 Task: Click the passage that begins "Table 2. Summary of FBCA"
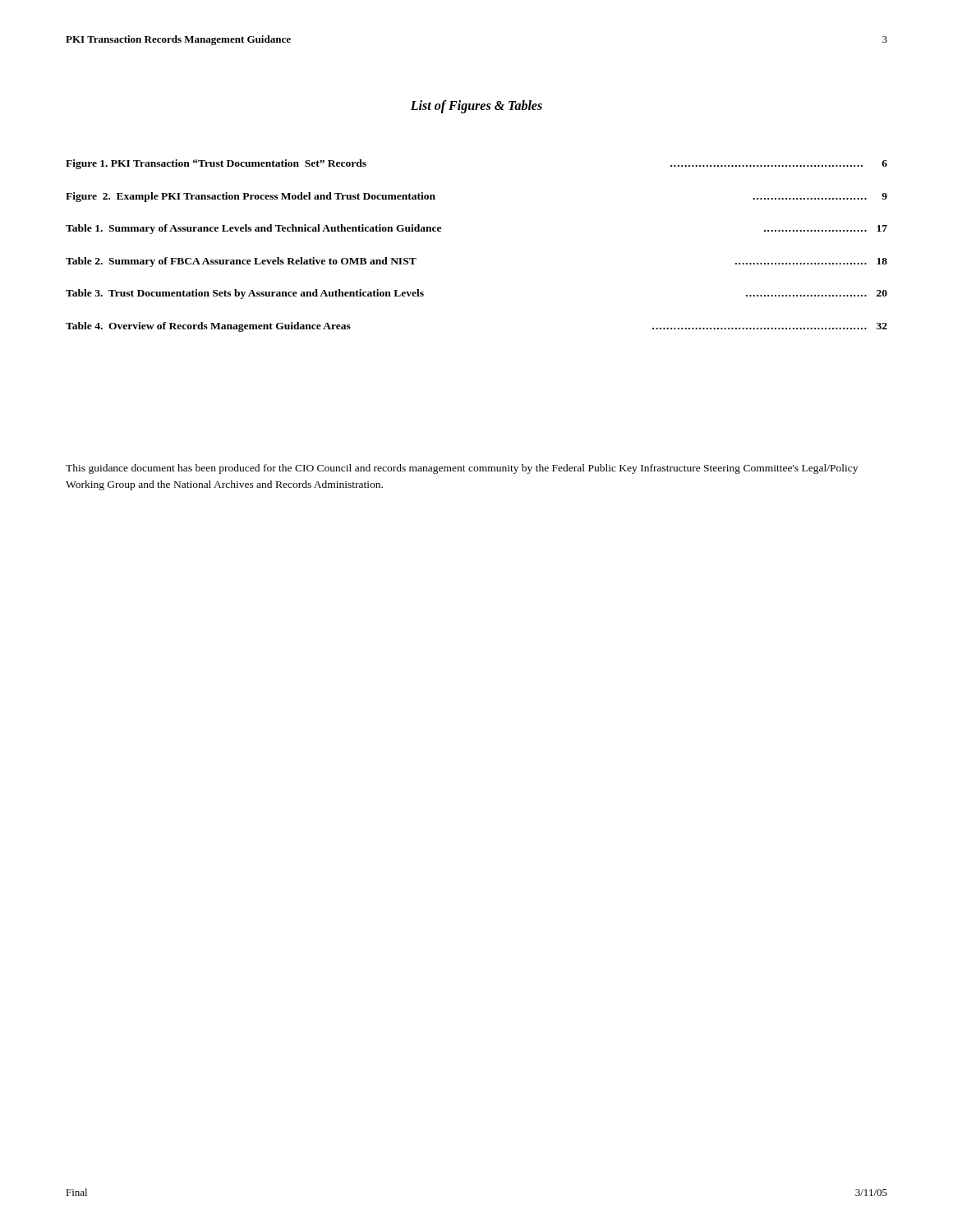click(x=237, y=262)
